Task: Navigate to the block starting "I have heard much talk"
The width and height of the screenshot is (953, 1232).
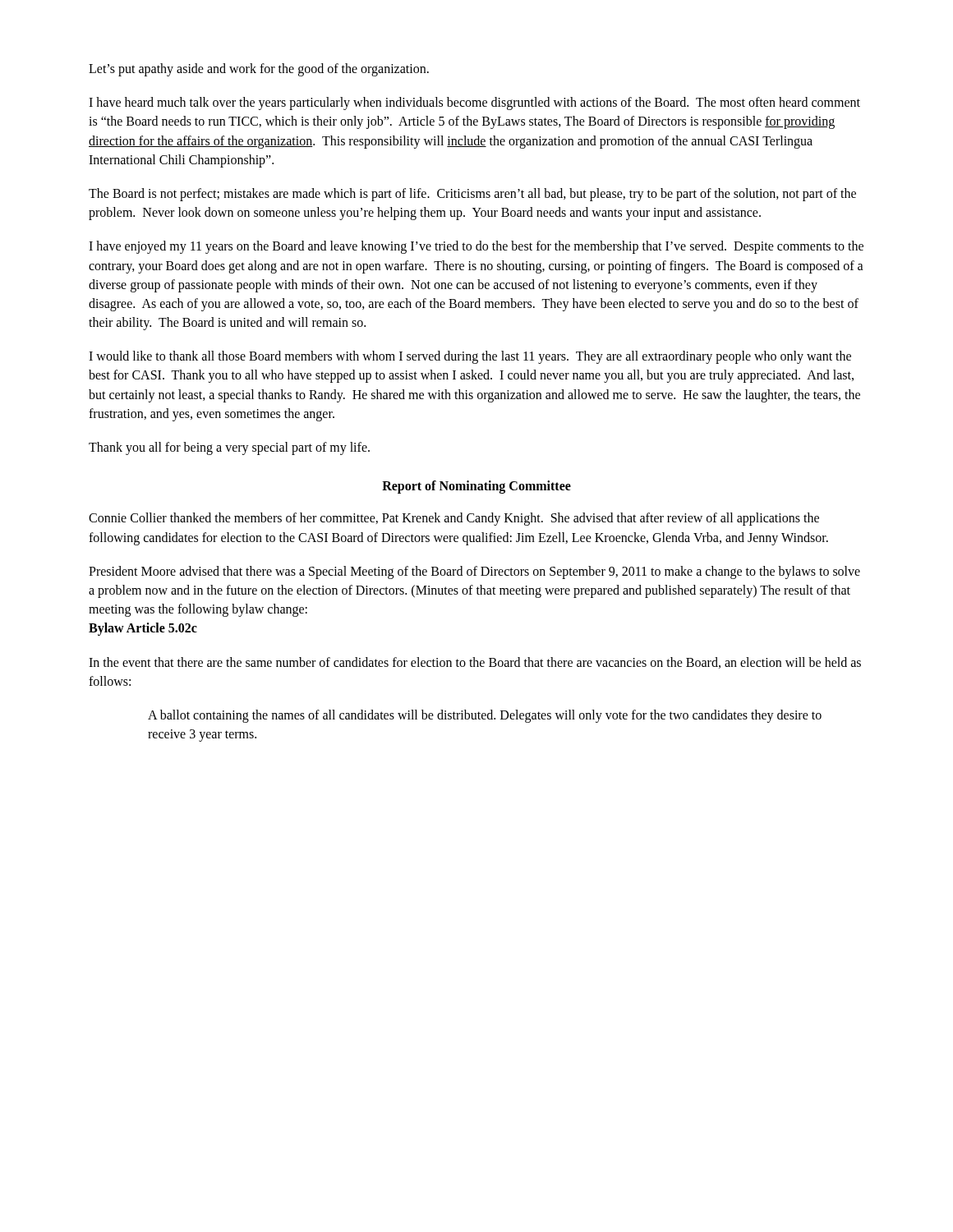Action: 474,131
